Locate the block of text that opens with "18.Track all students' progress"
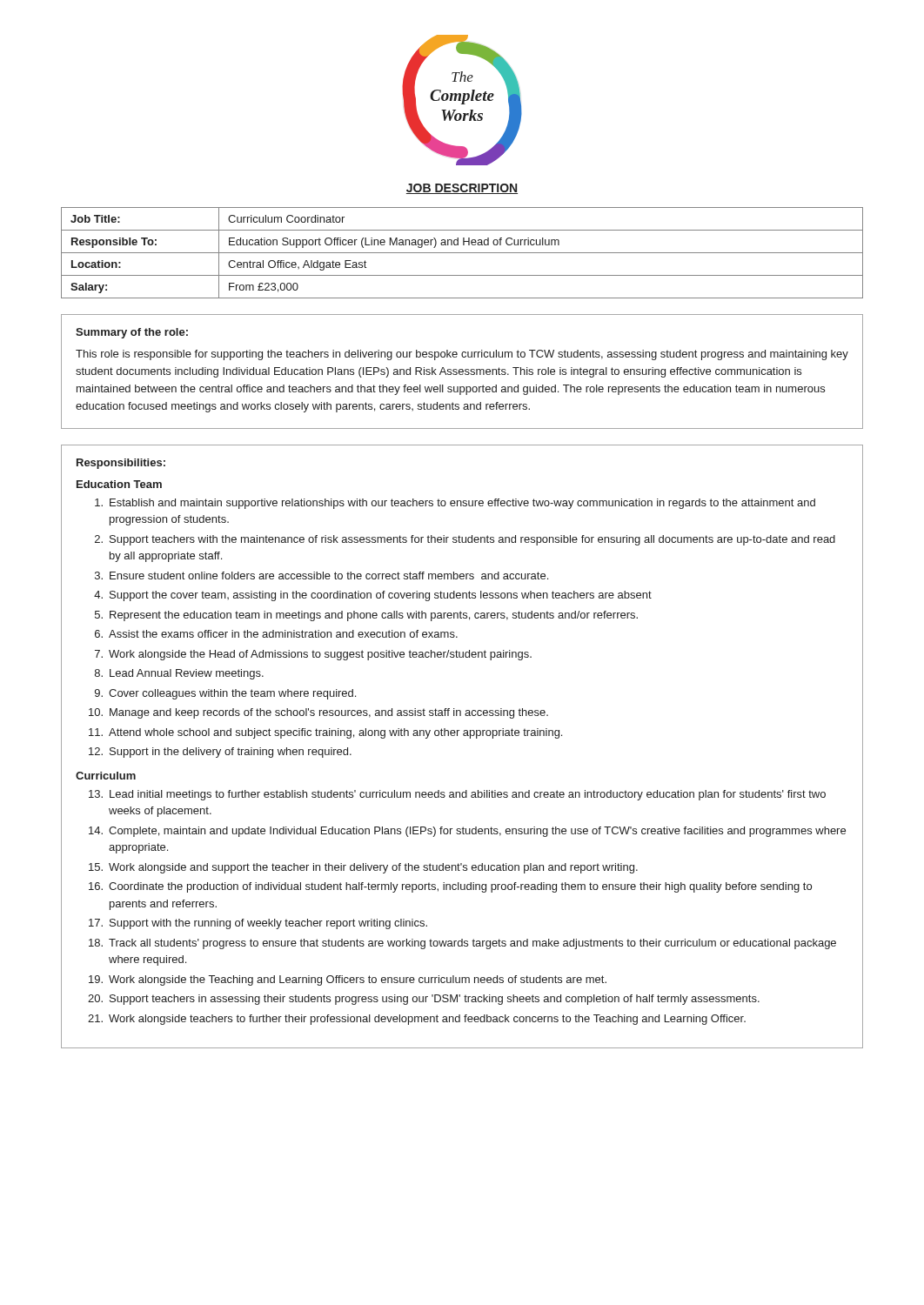The height and width of the screenshot is (1305, 924). pos(462,951)
